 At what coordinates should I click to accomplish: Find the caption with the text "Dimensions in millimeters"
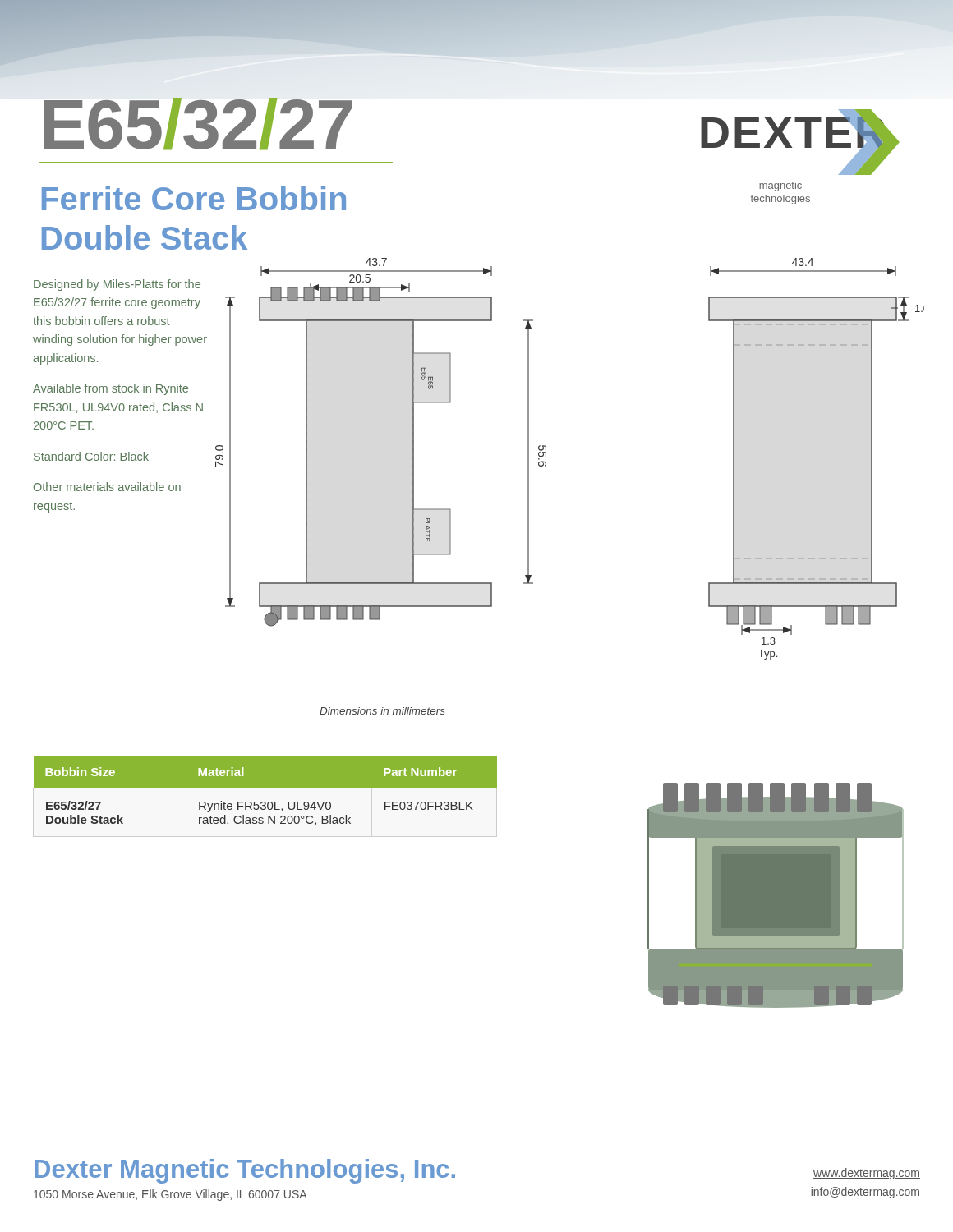382,711
